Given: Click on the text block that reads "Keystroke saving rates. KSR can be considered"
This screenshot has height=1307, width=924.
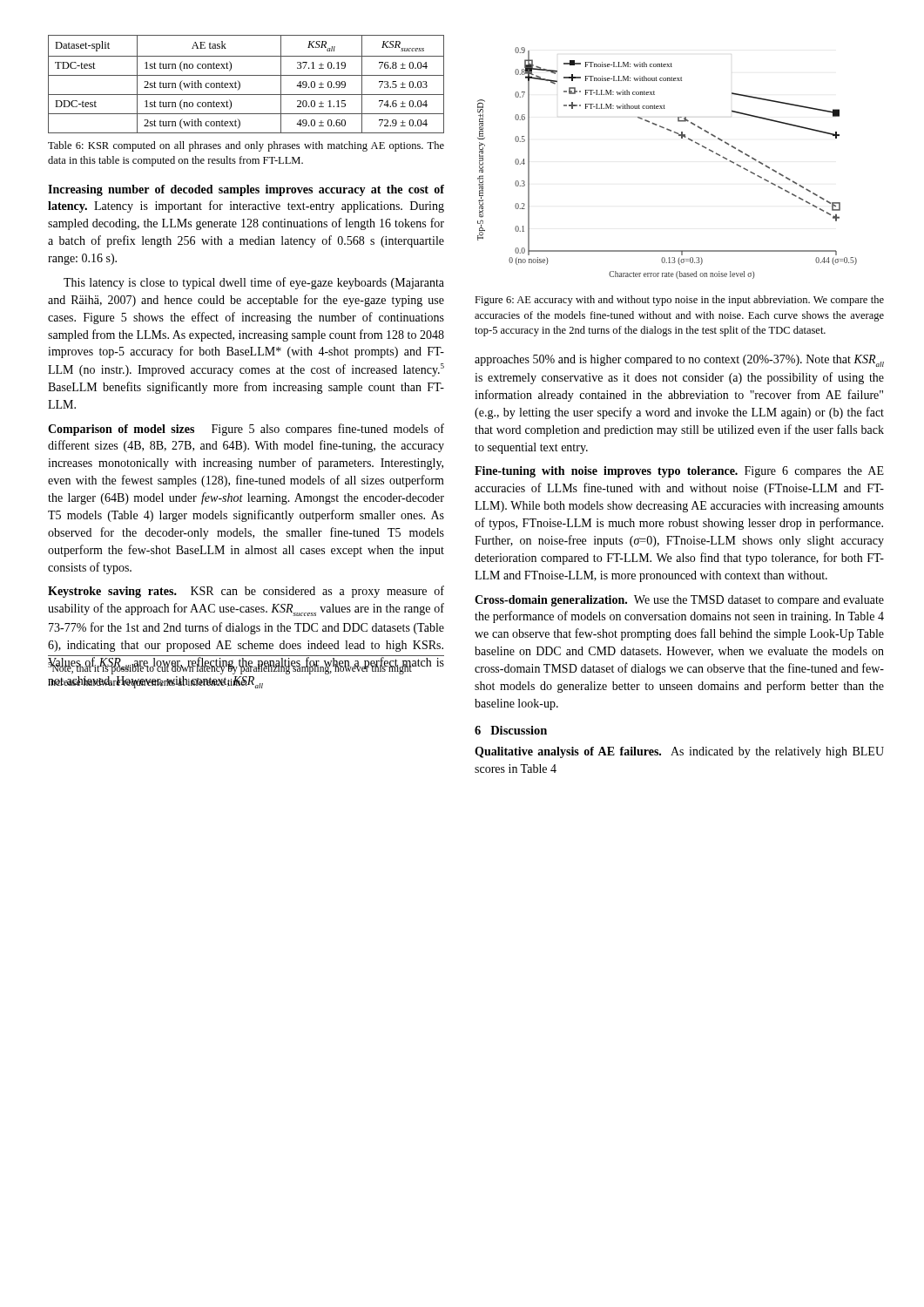Looking at the screenshot, I should [x=246, y=637].
